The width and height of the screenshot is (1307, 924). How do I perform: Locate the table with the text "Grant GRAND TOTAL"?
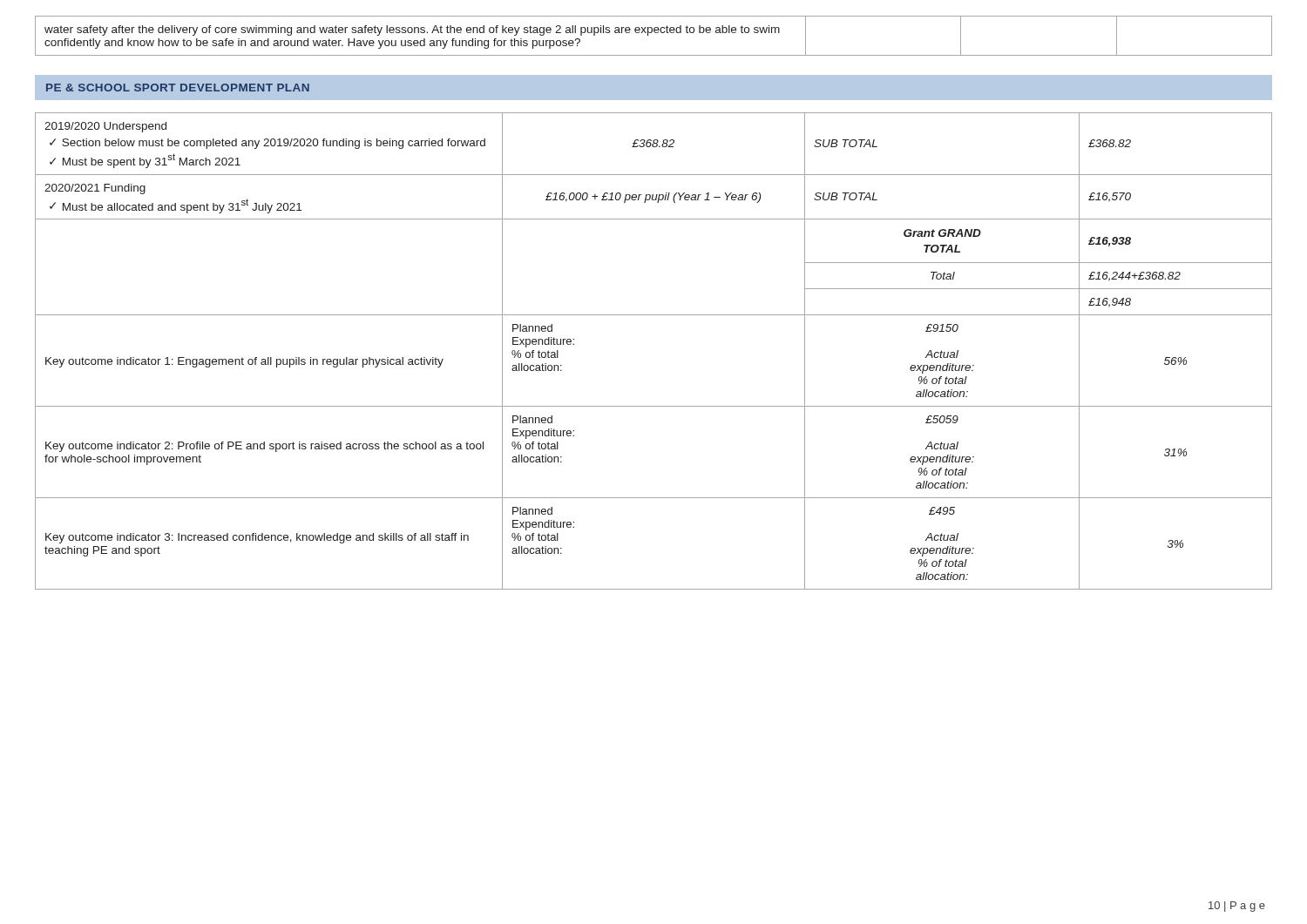[x=654, y=351]
